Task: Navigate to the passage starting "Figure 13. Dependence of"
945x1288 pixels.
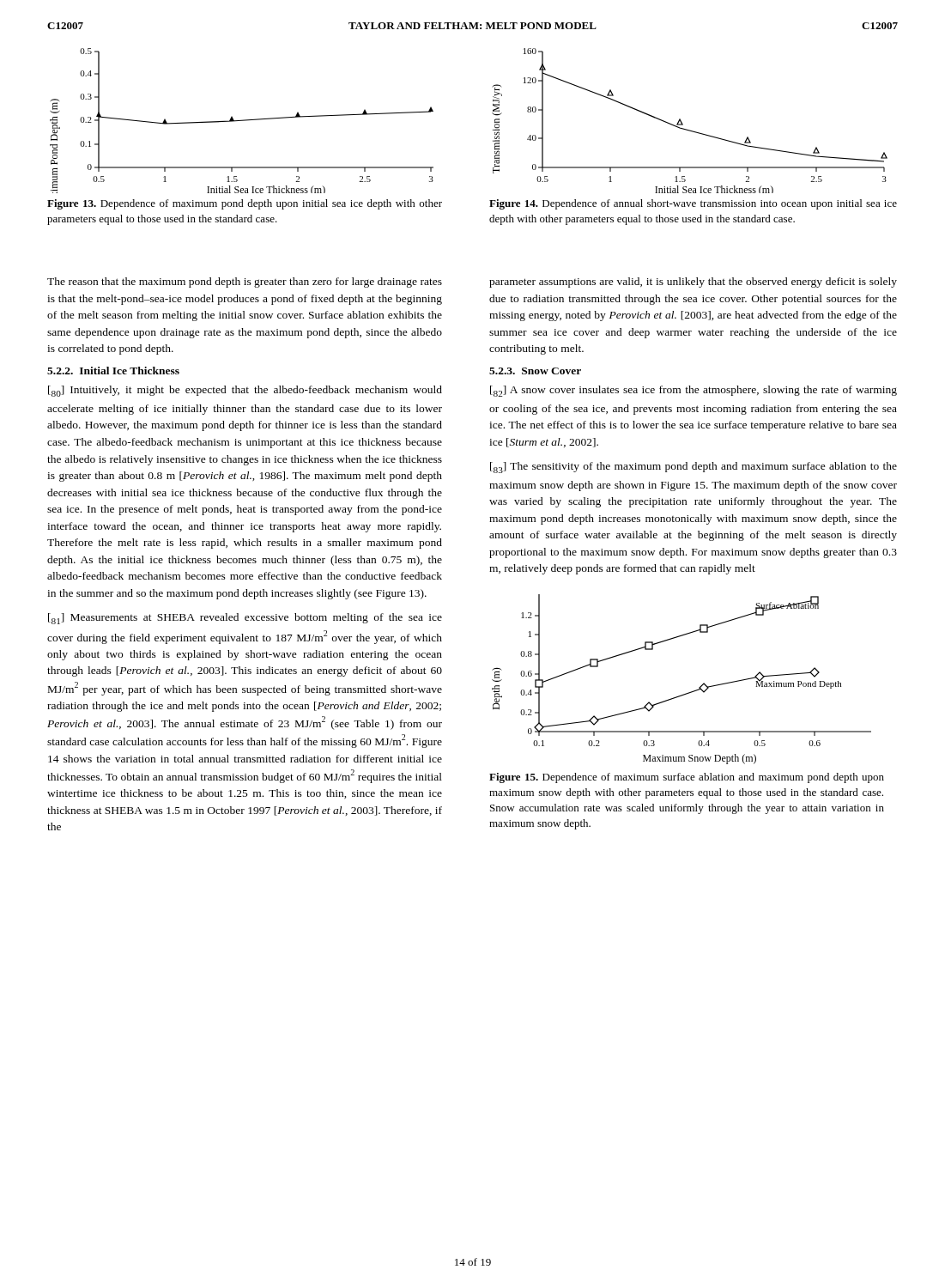Action: pyautogui.click(x=245, y=211)
